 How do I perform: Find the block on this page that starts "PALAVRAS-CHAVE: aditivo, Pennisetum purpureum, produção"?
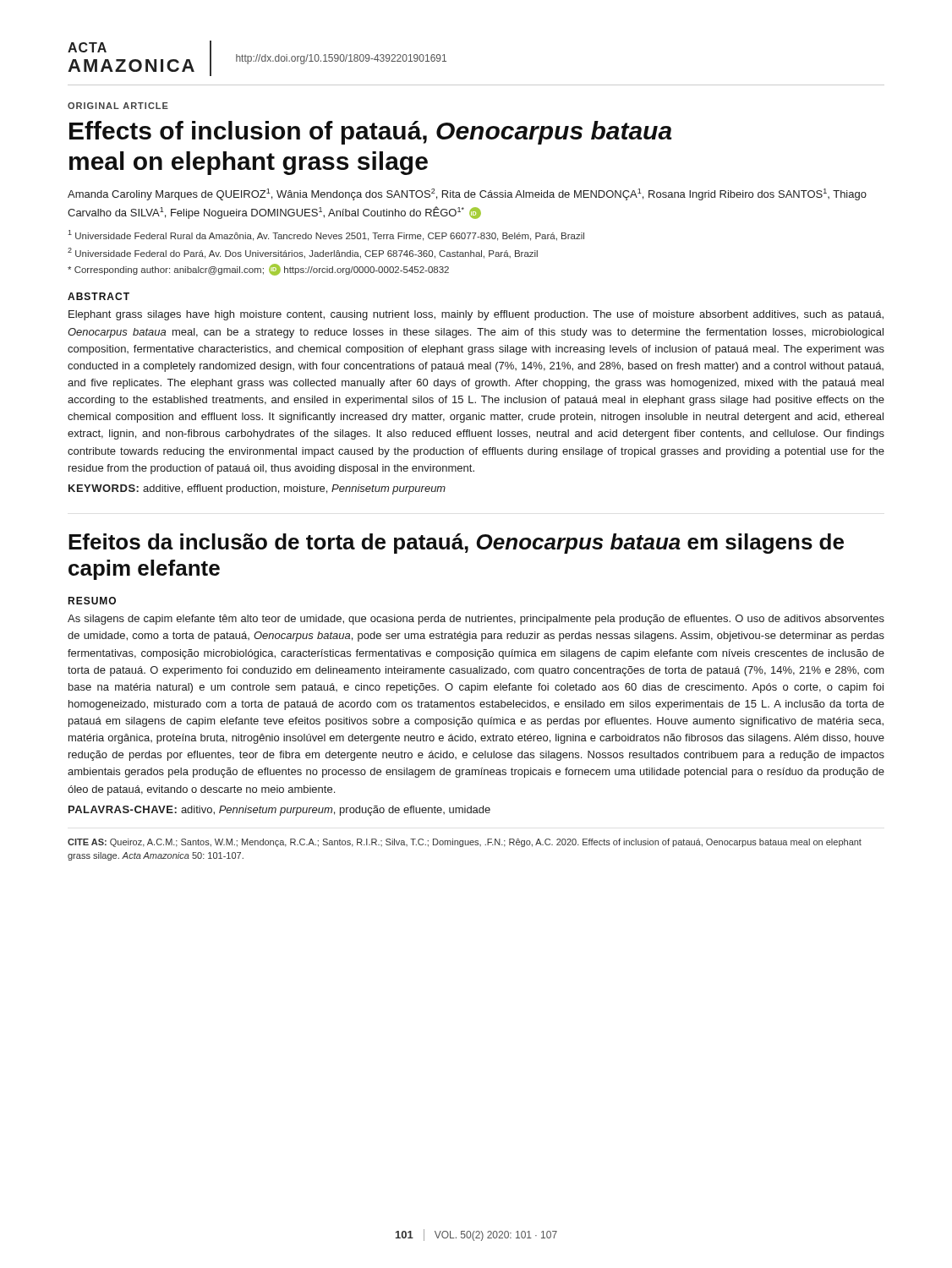279,809
